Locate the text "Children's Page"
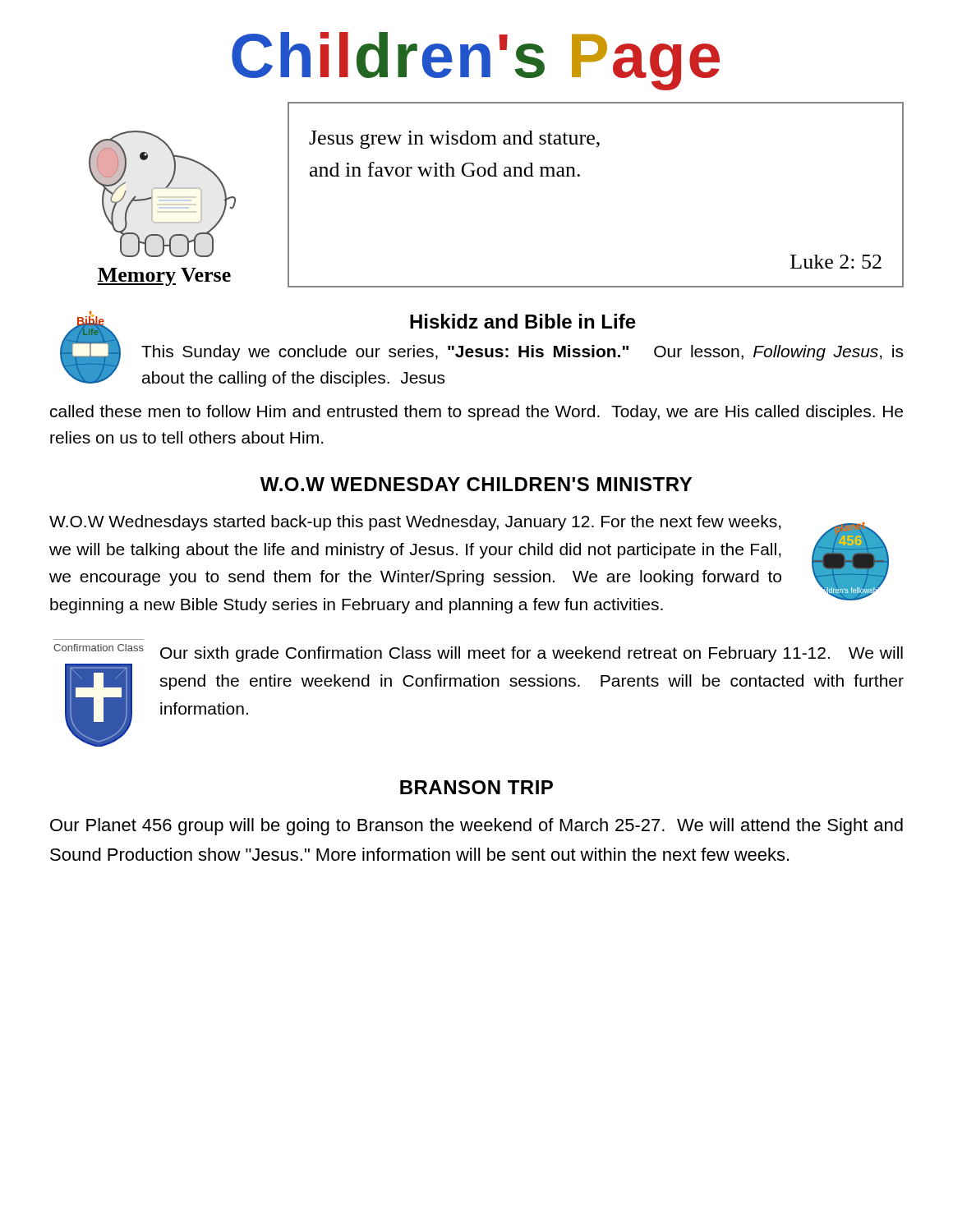The height and width of the screenshot is (1232, 953). click(476, 56)
